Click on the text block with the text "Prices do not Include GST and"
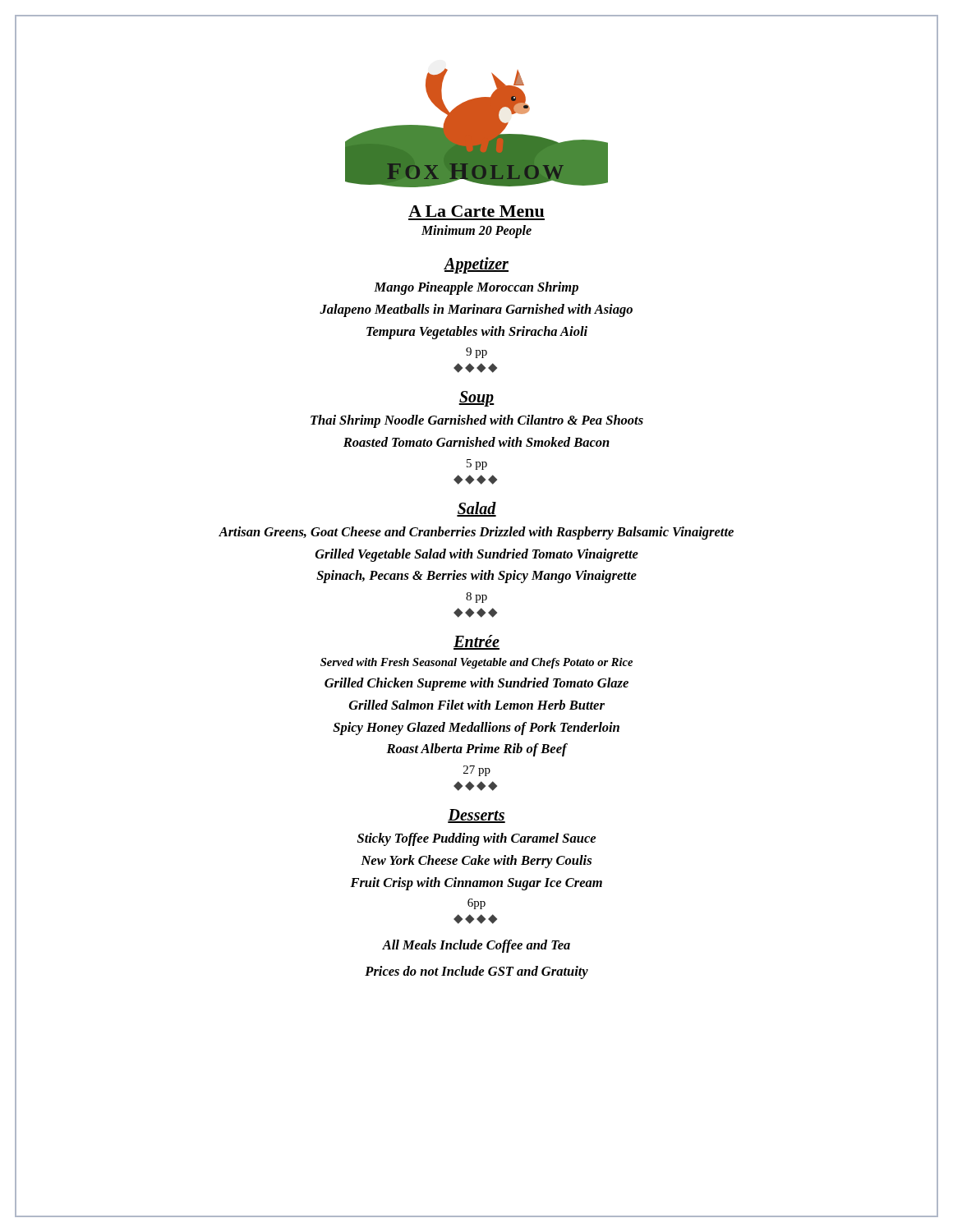The width and height of the screenshot is (953, 1232). point(476,971)
